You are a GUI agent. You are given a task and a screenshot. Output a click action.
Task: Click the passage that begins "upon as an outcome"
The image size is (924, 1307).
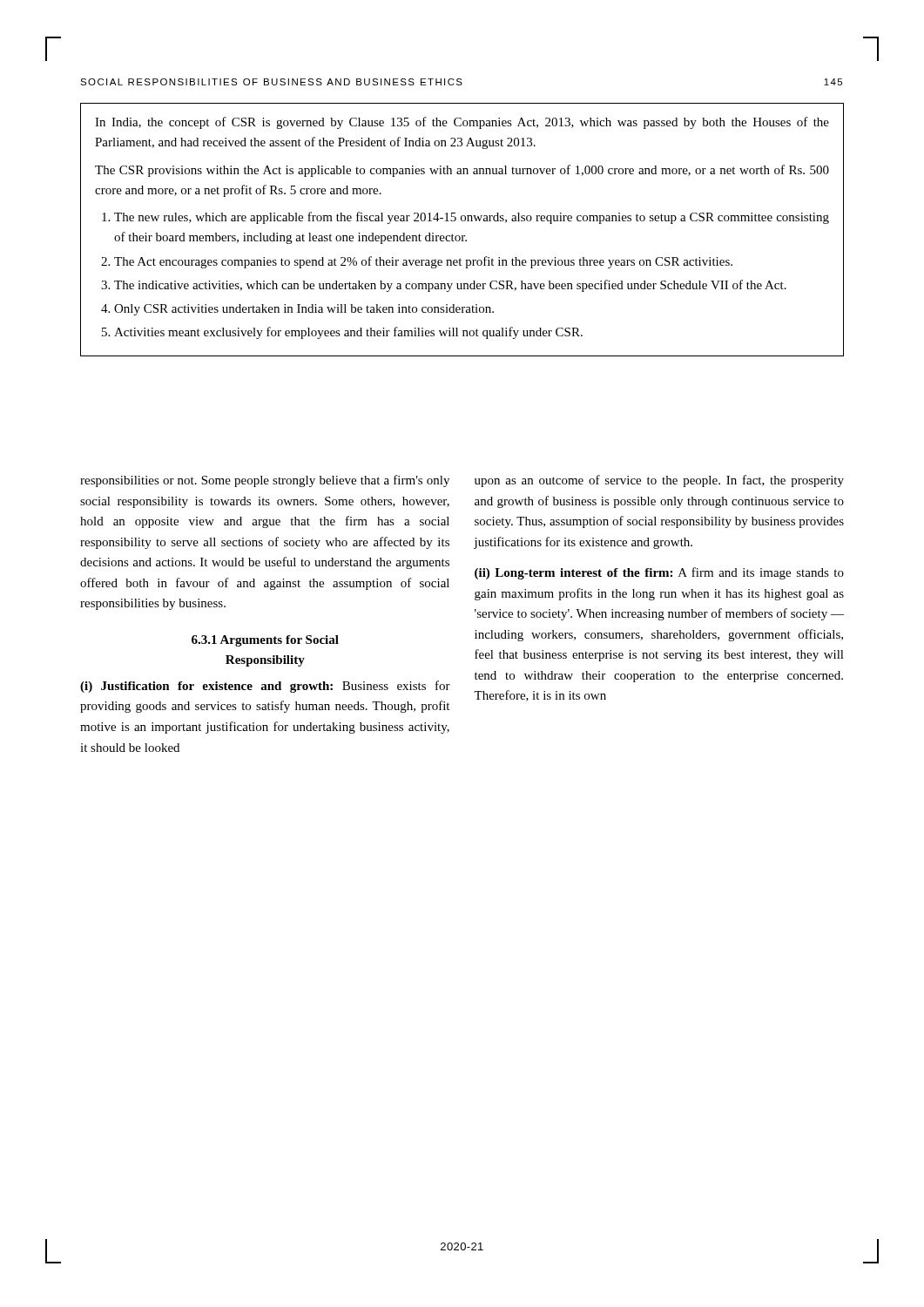tap(659, 511)
